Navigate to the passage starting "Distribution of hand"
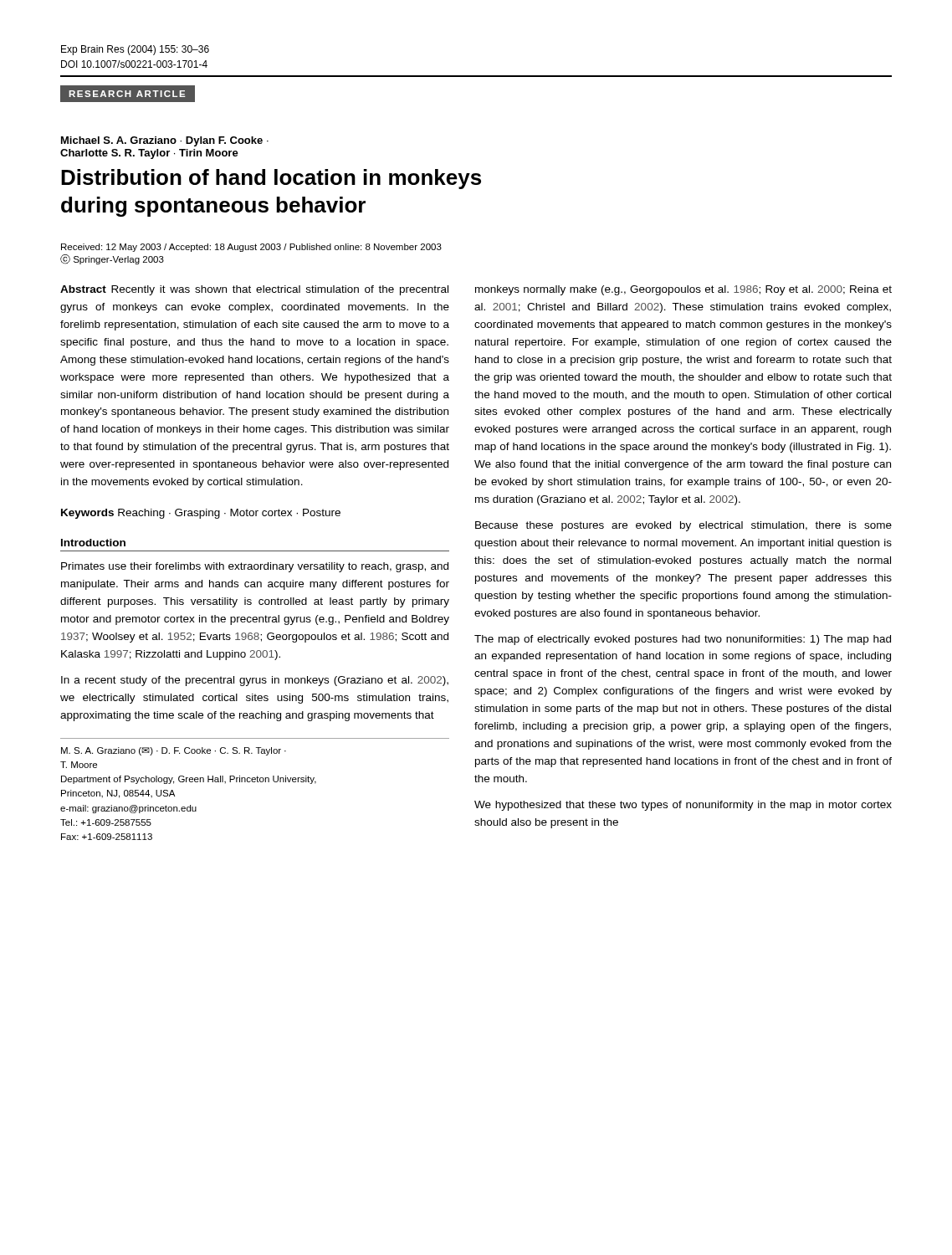The image size is (952, 1255). [271, 191]
